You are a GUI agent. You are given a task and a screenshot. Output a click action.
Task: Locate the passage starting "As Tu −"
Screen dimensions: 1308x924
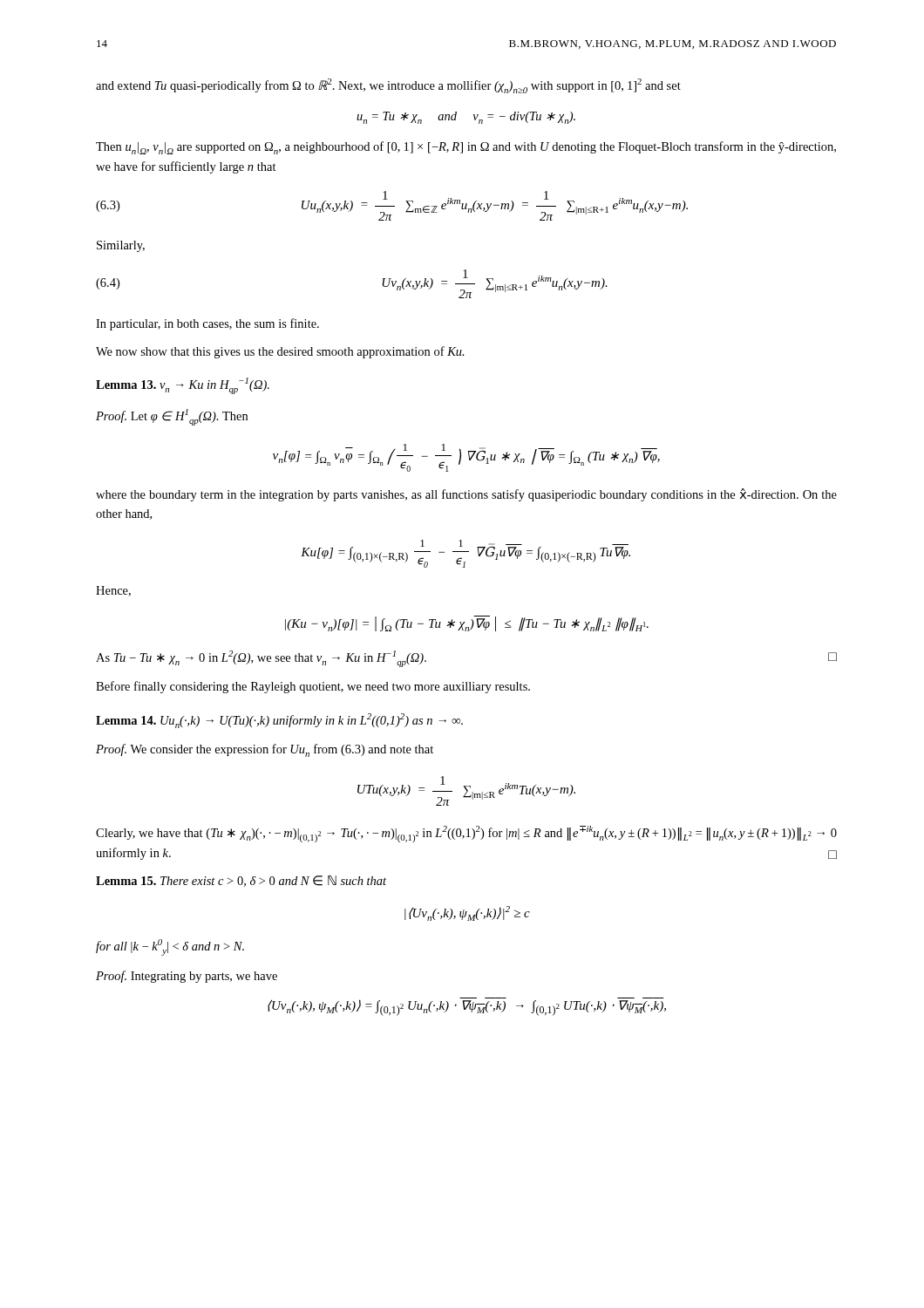pyautogui.click(x=239, y=659)
